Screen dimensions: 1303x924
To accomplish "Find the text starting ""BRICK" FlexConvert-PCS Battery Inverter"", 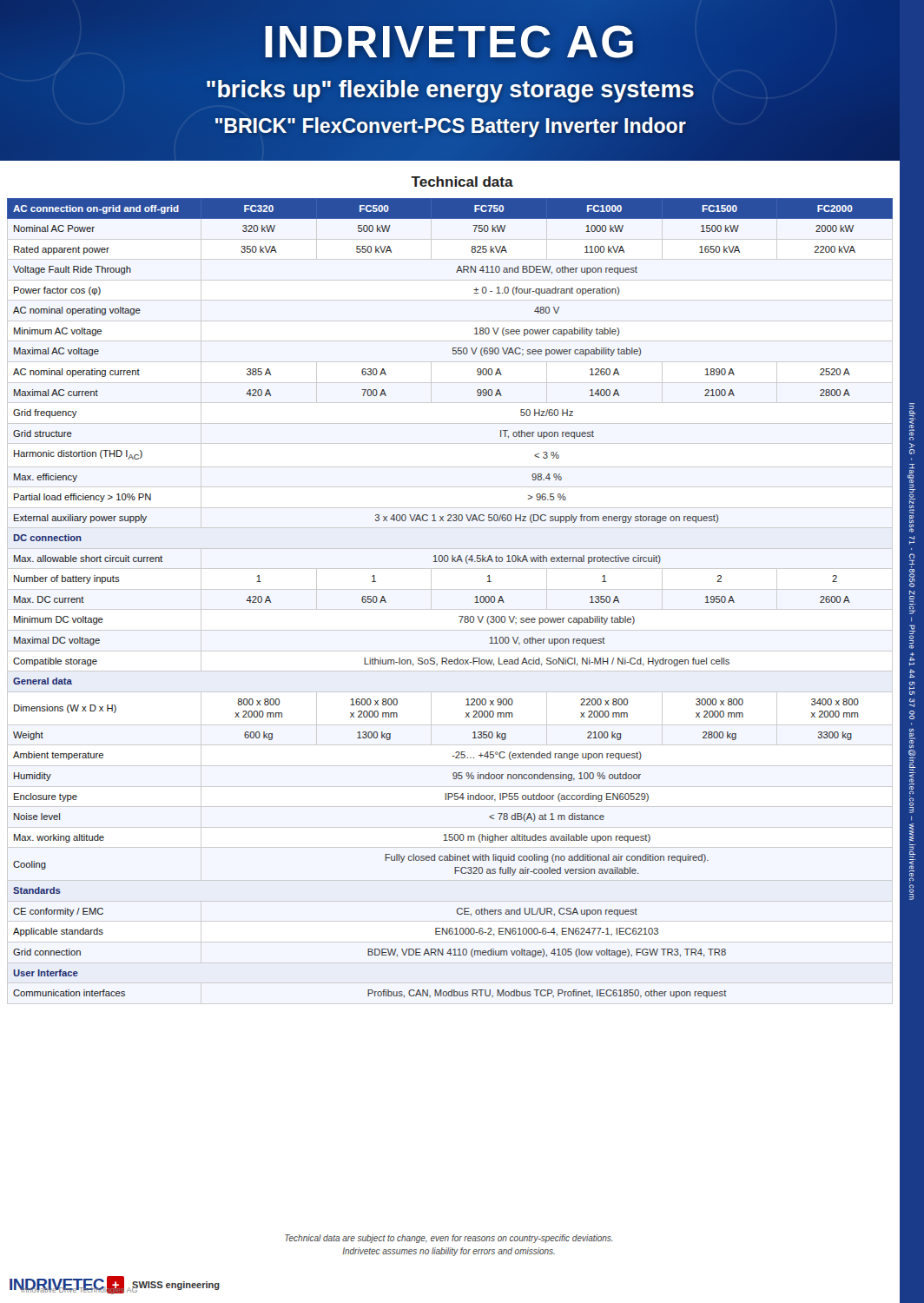I will tap(450, 126).
